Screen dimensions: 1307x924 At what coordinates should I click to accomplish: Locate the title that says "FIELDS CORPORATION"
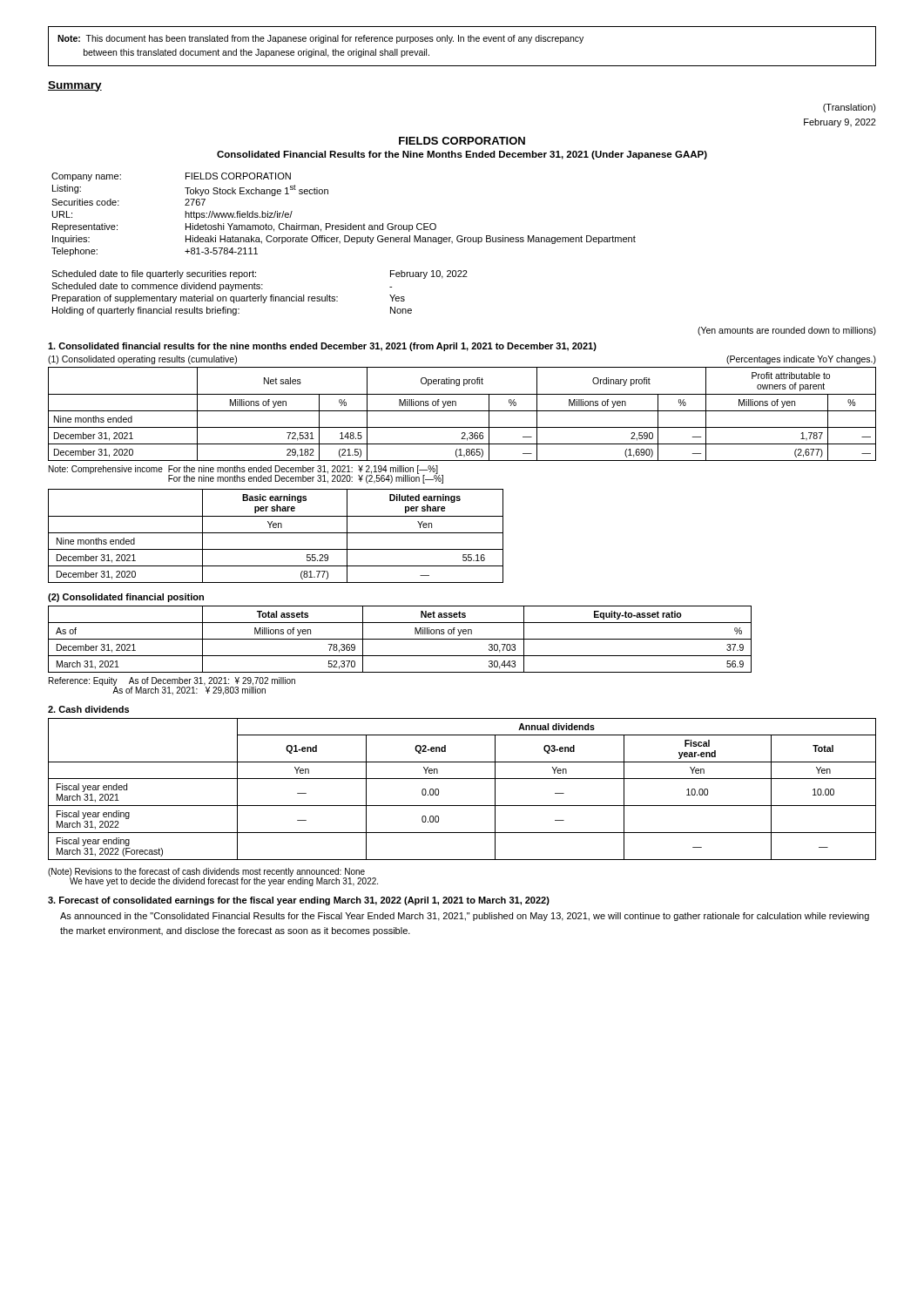[462, 141]
